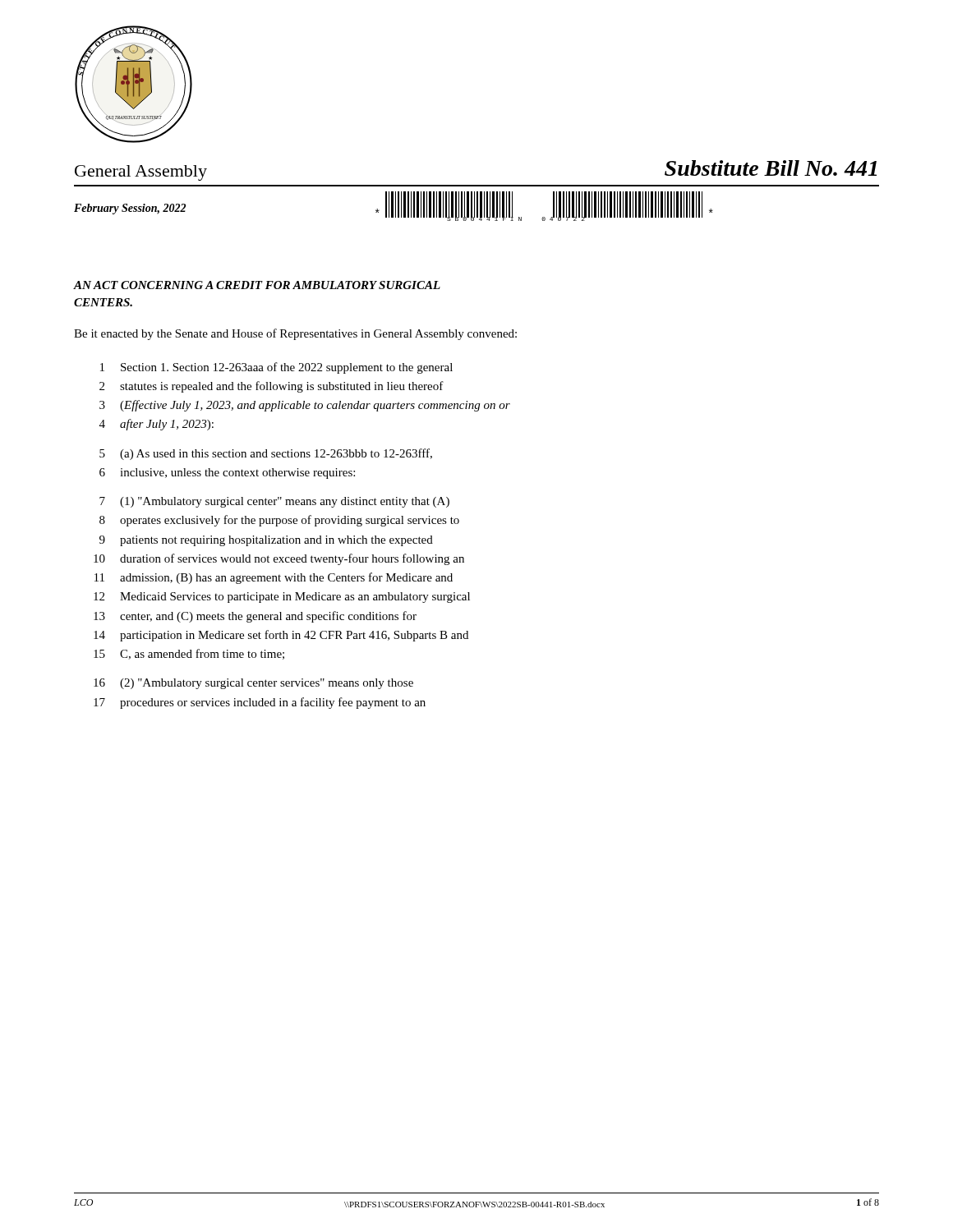Find the list item with the text "10 duration of services would not exceed"
Image resolution: width=953 pixels, height=1232 pixels.
point(279,559)
